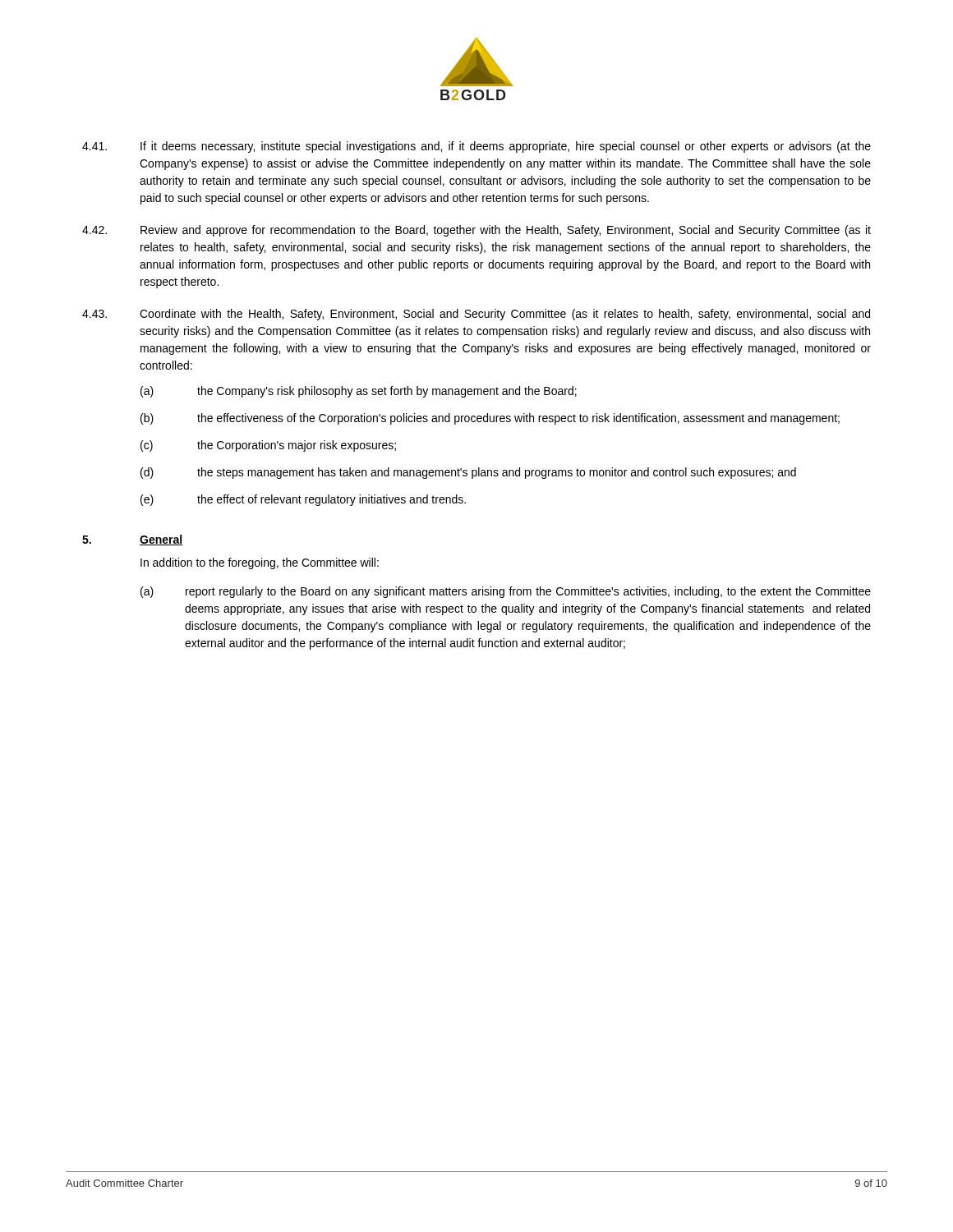Select the block starting "4.41. If it"

476,172
